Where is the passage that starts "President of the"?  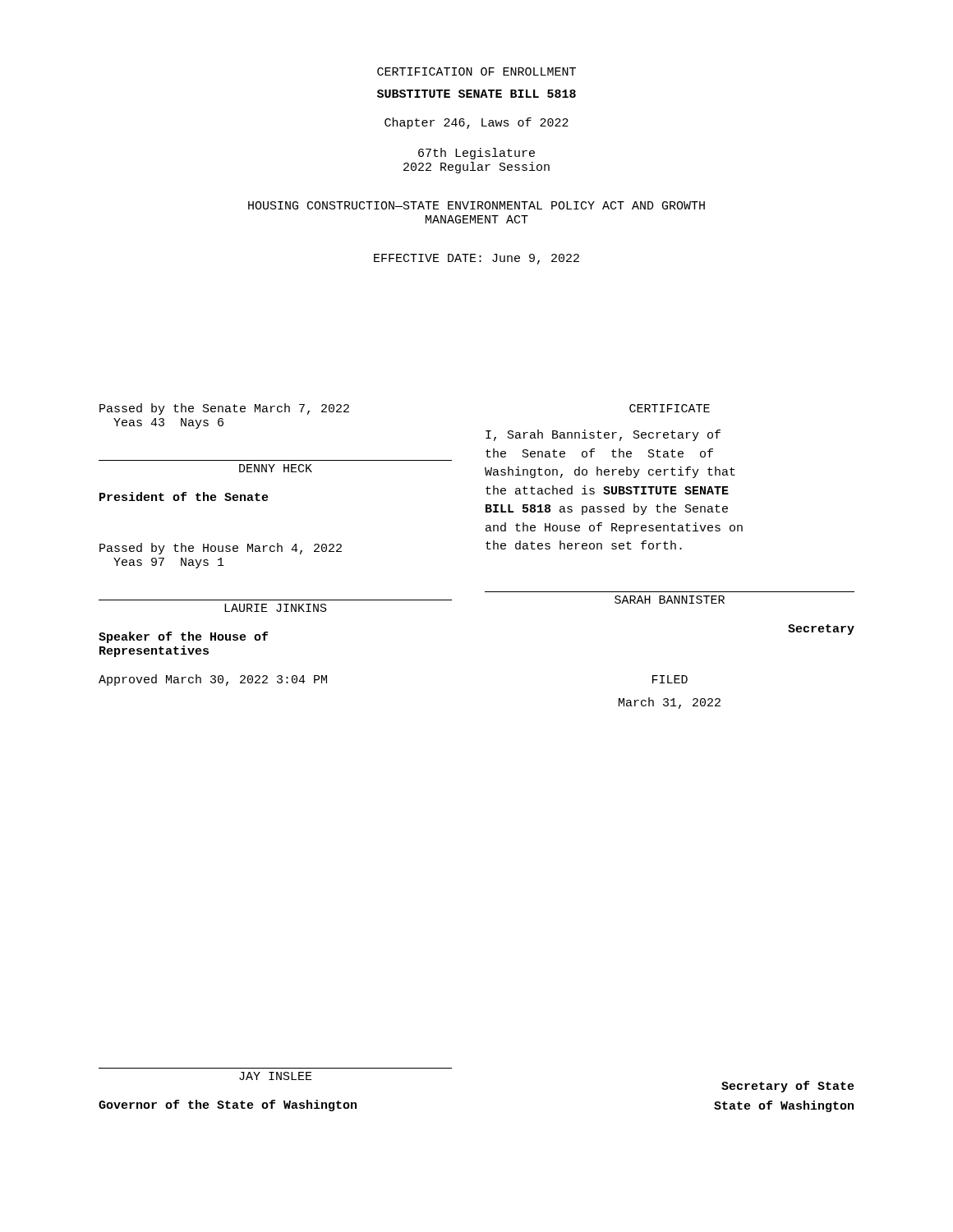click(x=184, y=498)
